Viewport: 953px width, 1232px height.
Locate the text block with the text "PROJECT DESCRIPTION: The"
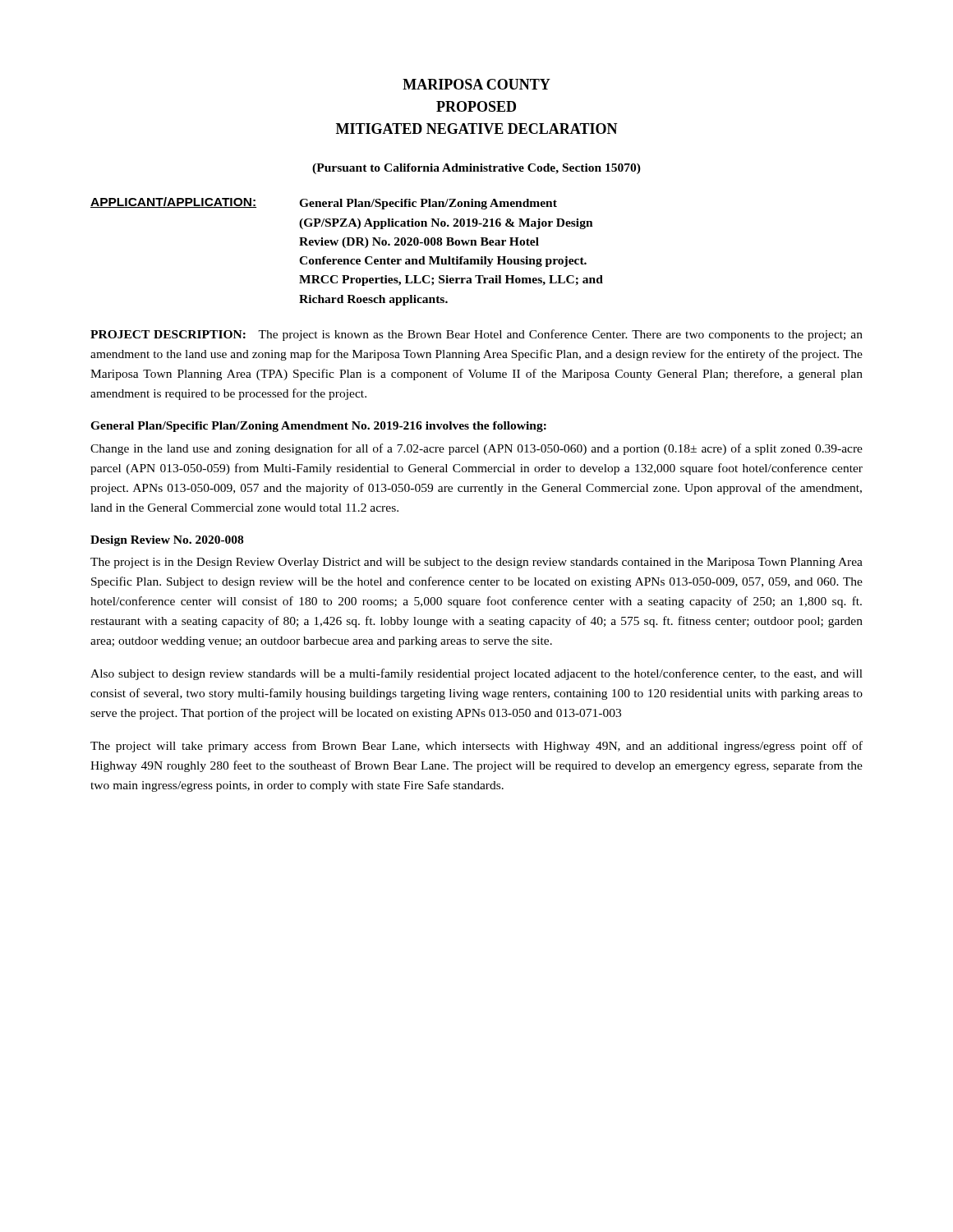(x=476, y=364)
